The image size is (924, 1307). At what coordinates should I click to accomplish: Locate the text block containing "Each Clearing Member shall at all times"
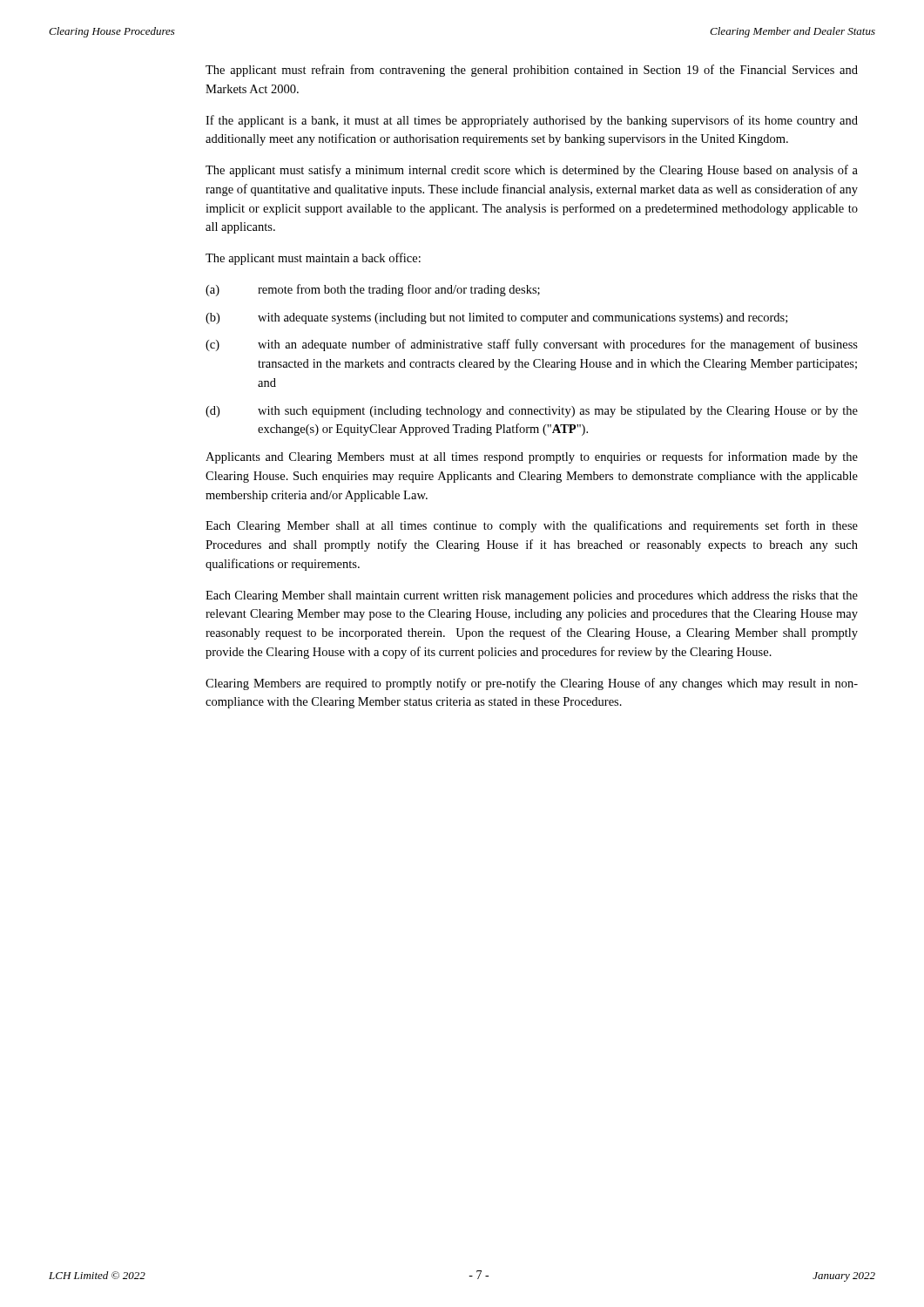[532, 545]
